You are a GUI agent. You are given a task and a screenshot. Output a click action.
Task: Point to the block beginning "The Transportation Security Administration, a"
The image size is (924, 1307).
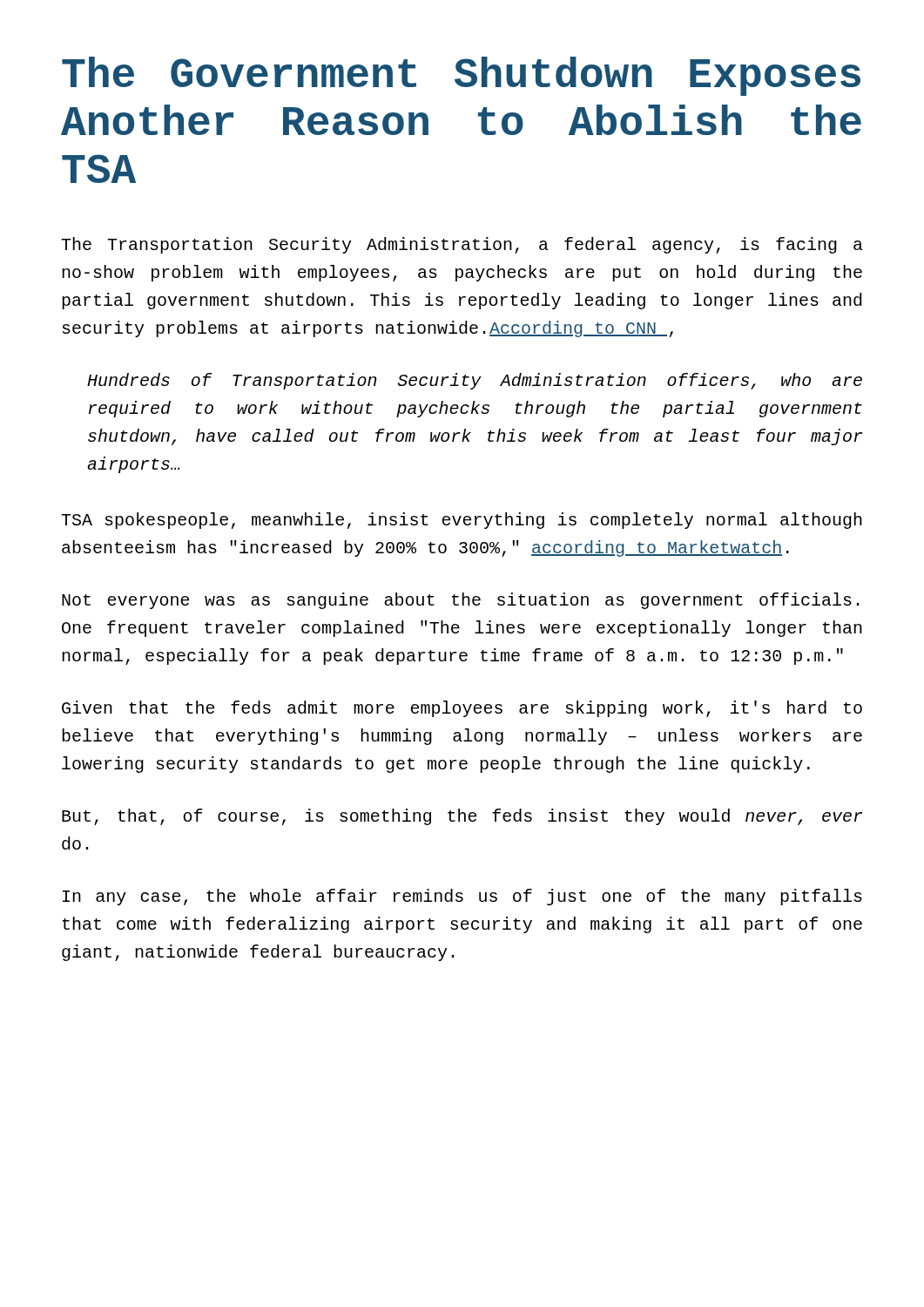pyautogui.click(x=462, y=287)
